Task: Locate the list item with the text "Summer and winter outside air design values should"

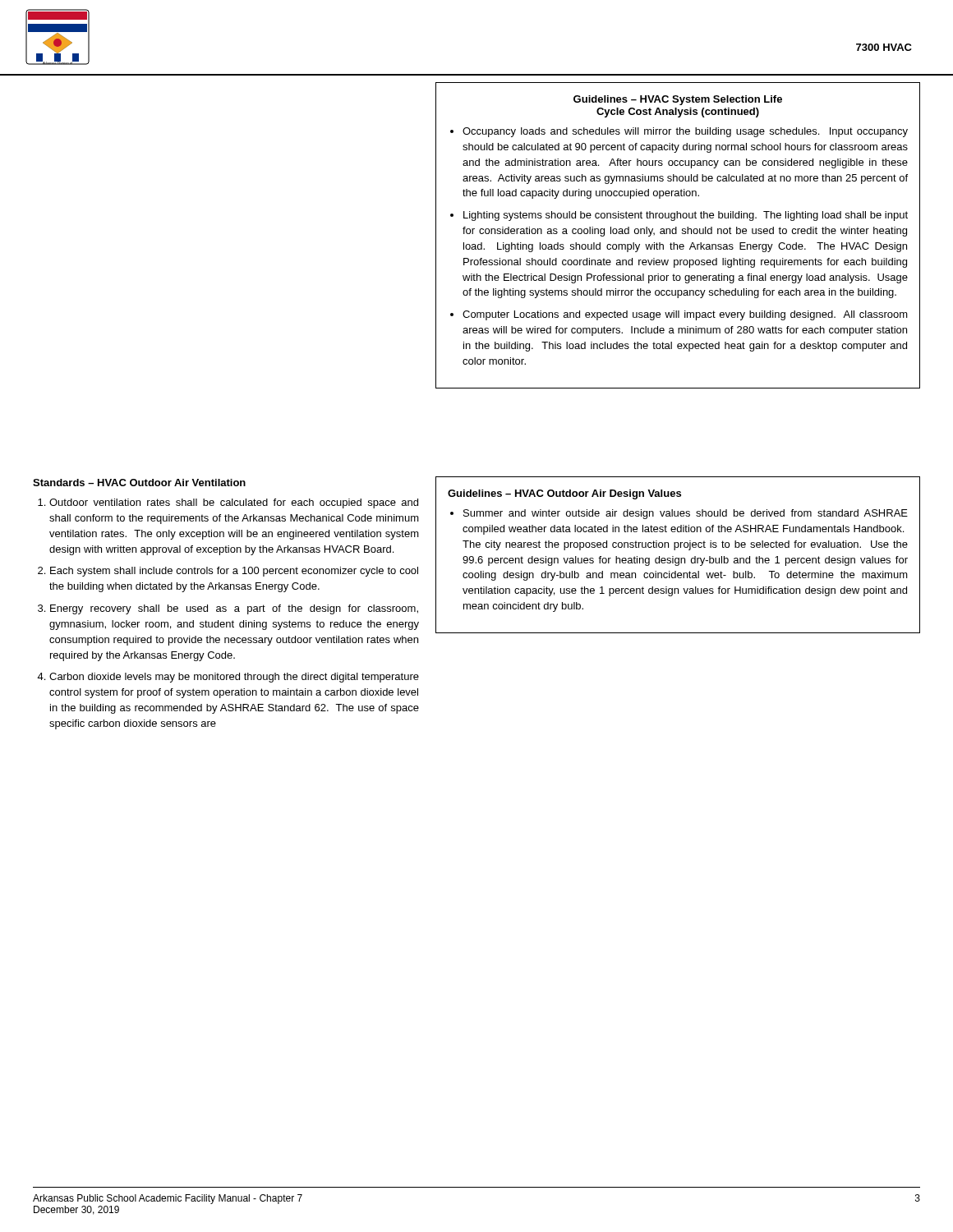Action: (x=685, y=559)
